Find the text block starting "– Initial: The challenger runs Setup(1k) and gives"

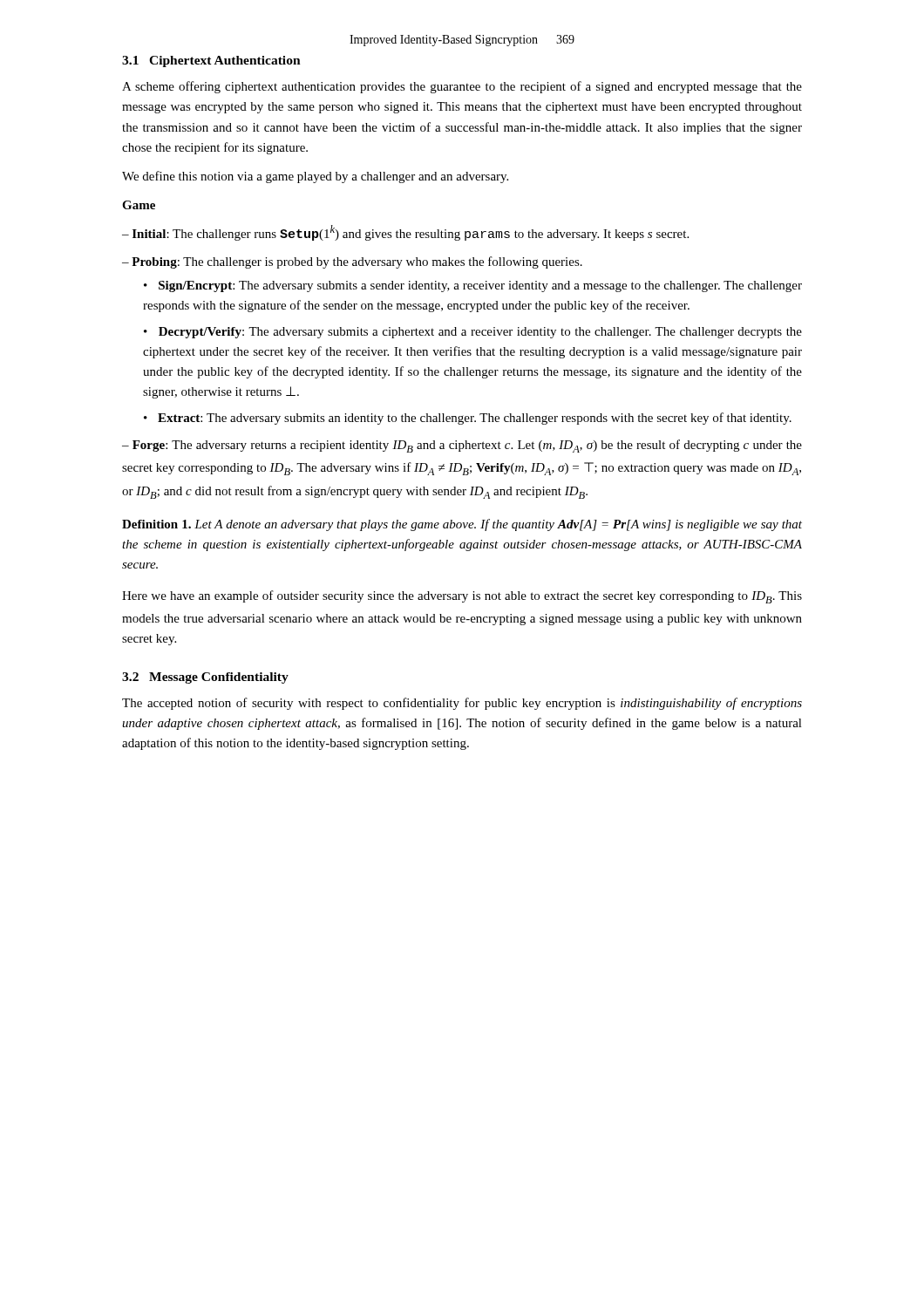[x=462, y=233]
